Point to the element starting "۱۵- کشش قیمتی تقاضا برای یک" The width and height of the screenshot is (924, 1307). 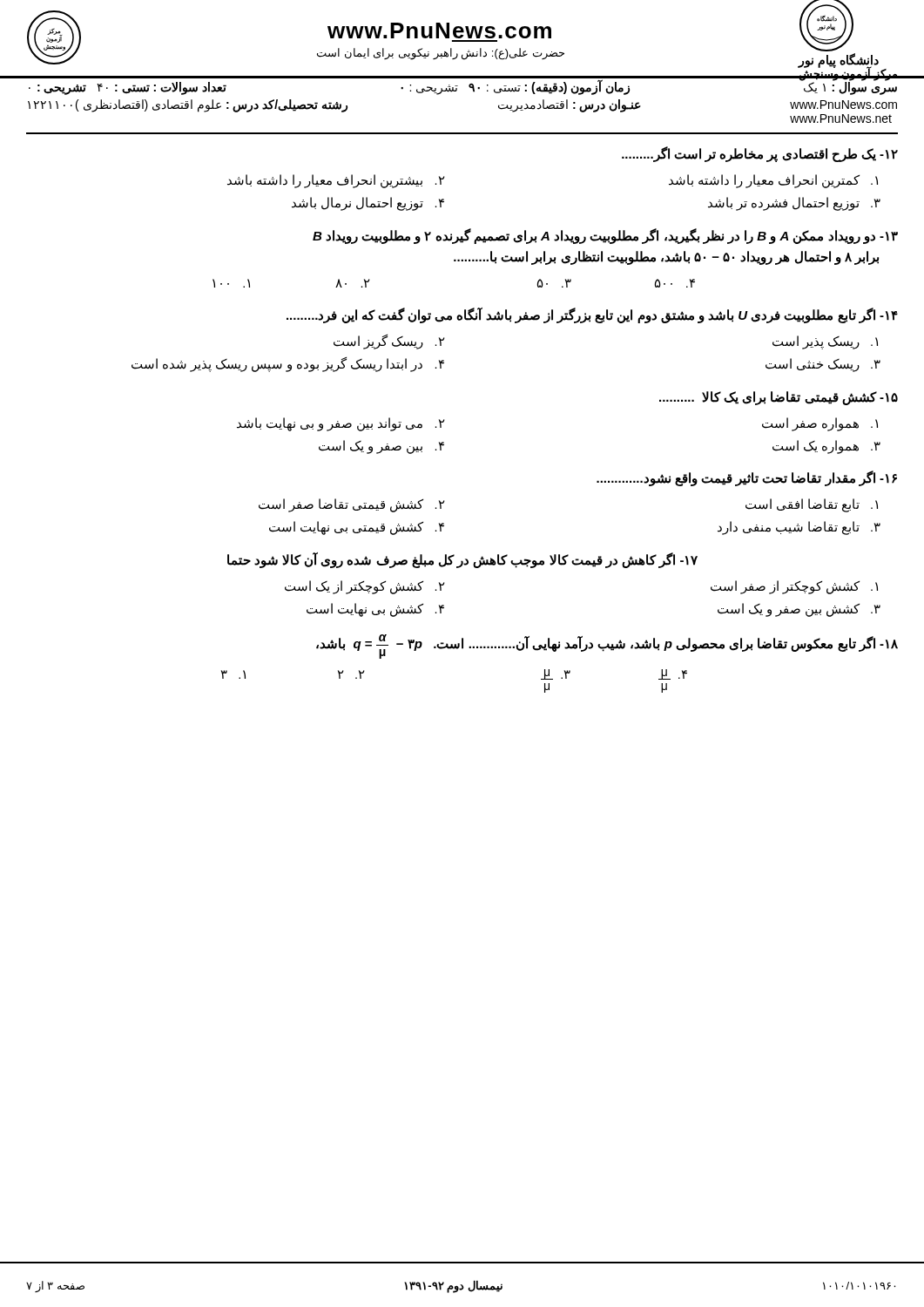tap(779, 398)
